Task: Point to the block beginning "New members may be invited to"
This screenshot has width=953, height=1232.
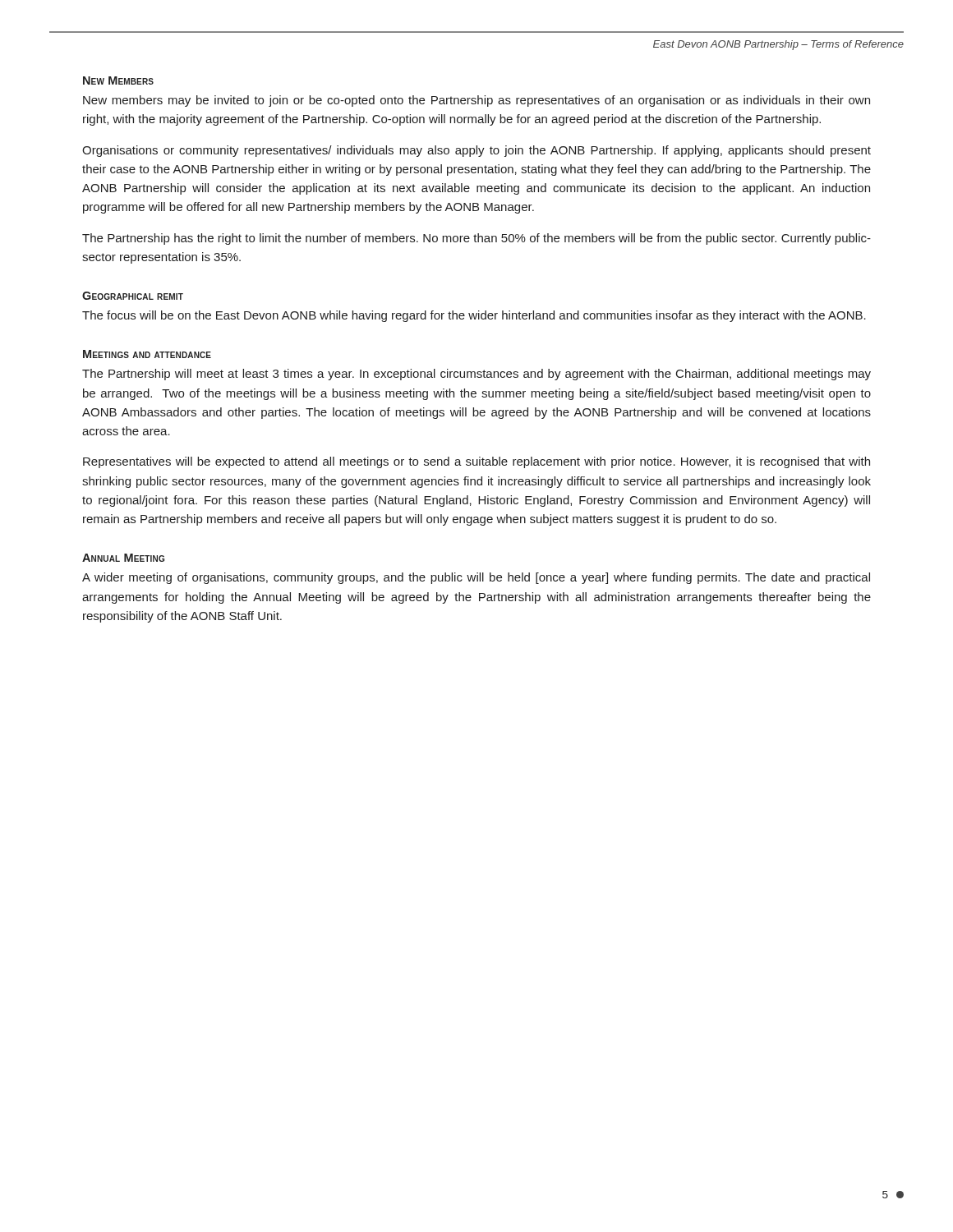Action: point(476,109)
